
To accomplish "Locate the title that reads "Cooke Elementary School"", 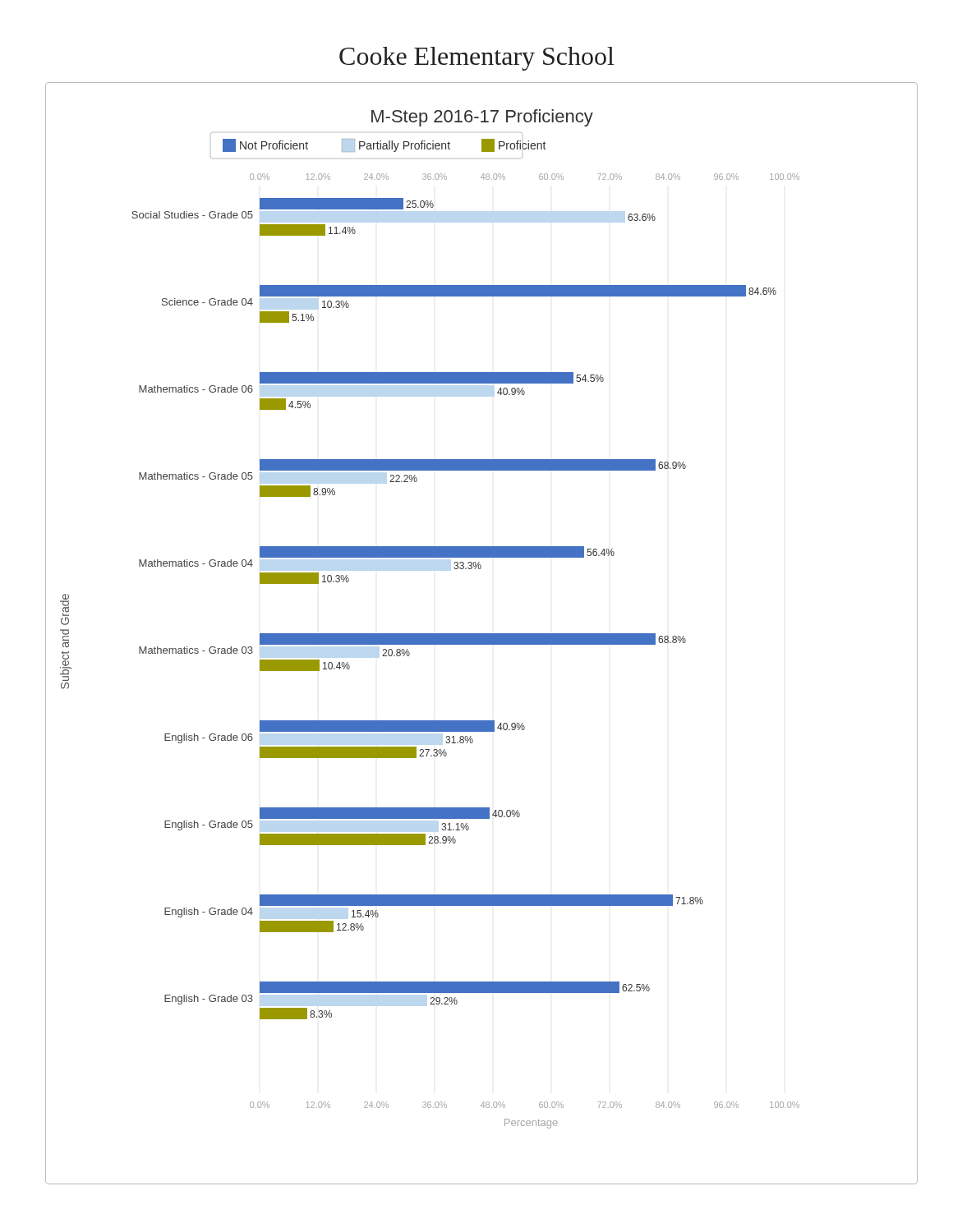I will pos(476,56).
